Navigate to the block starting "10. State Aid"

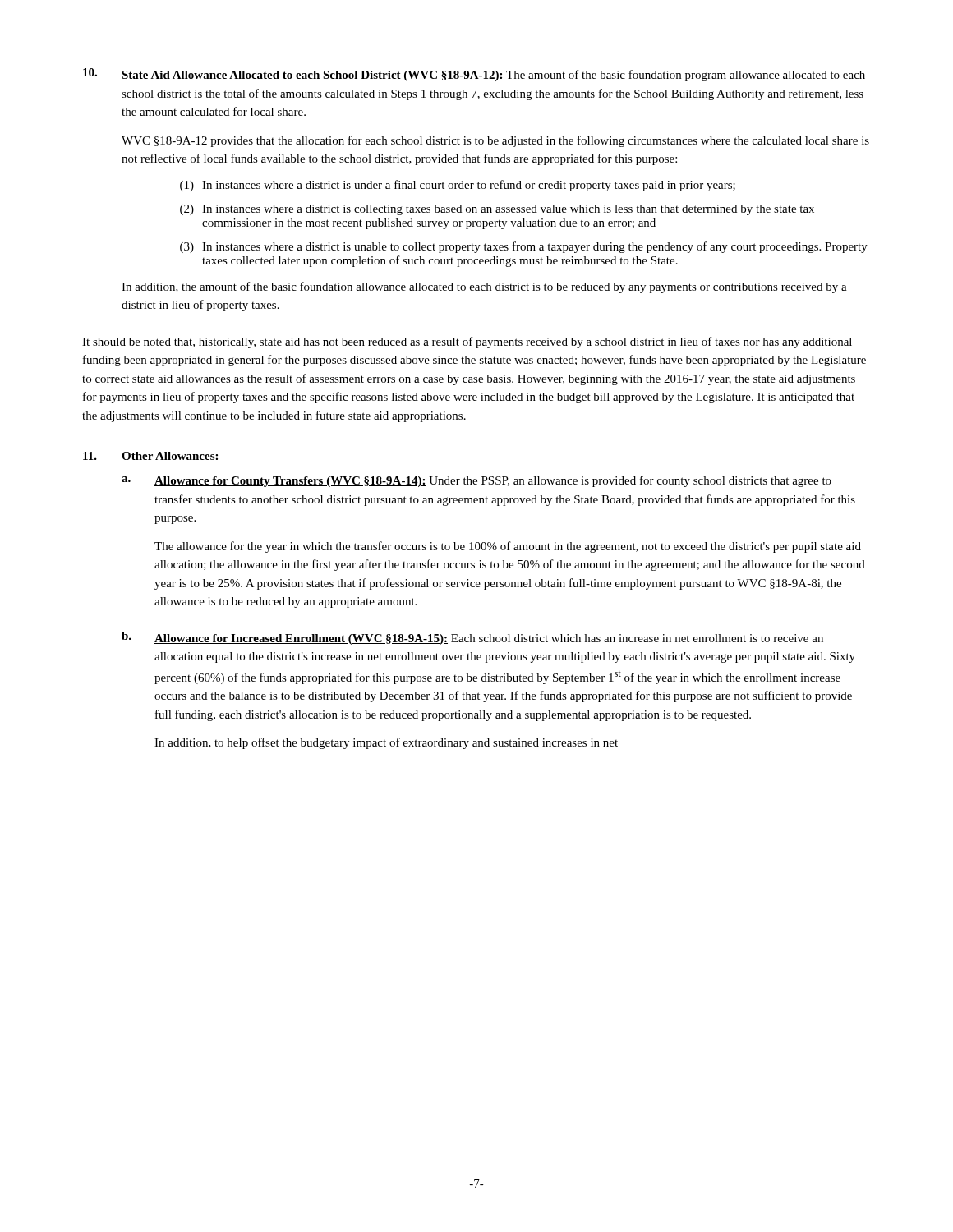click(x=476, y=195)
